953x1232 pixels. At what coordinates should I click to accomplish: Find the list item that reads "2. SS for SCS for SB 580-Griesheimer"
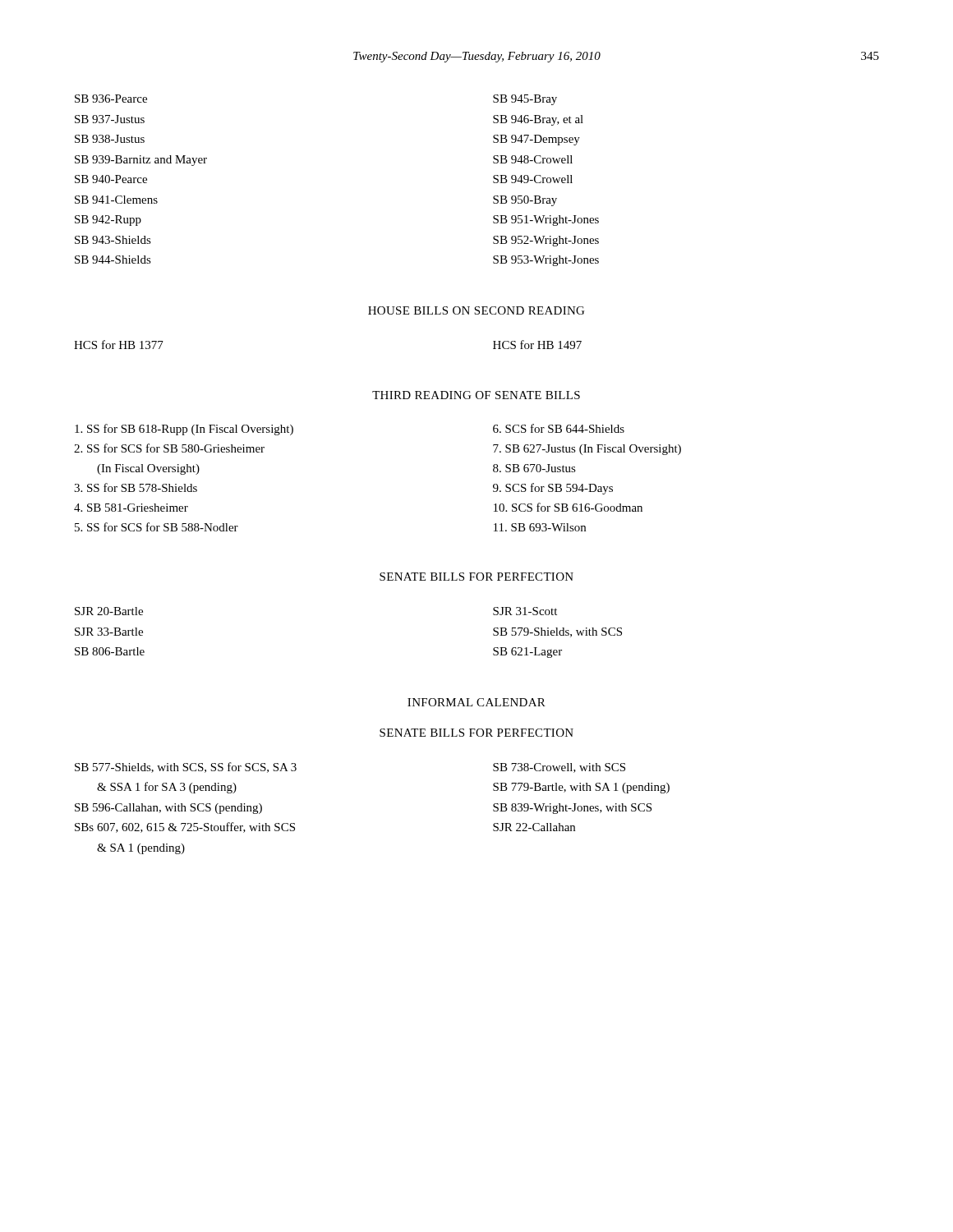(169, 448)
